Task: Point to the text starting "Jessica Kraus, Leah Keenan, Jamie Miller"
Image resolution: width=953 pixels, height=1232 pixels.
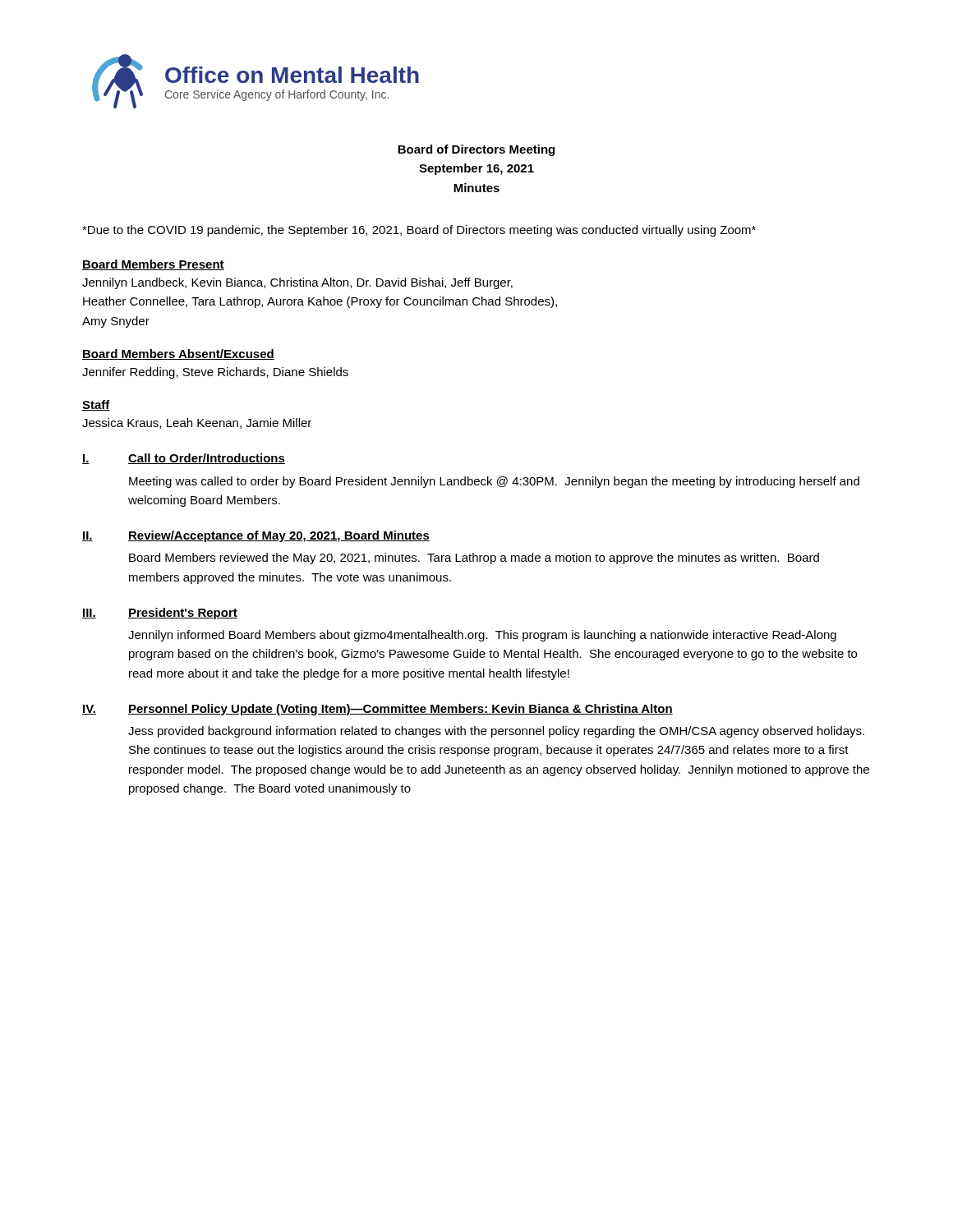Action: [197, 423]
